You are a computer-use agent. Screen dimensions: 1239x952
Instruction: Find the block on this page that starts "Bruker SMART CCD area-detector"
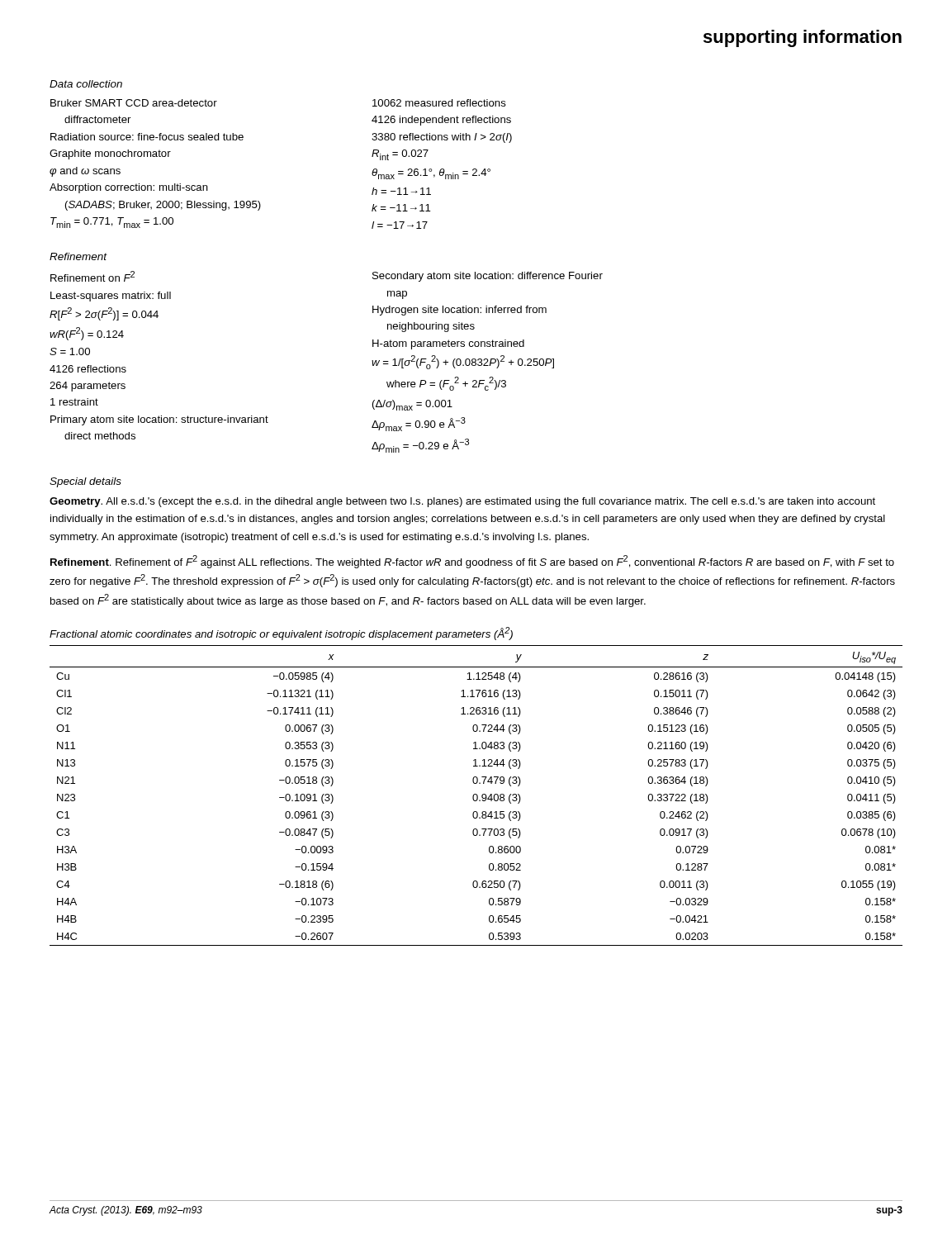476,164
